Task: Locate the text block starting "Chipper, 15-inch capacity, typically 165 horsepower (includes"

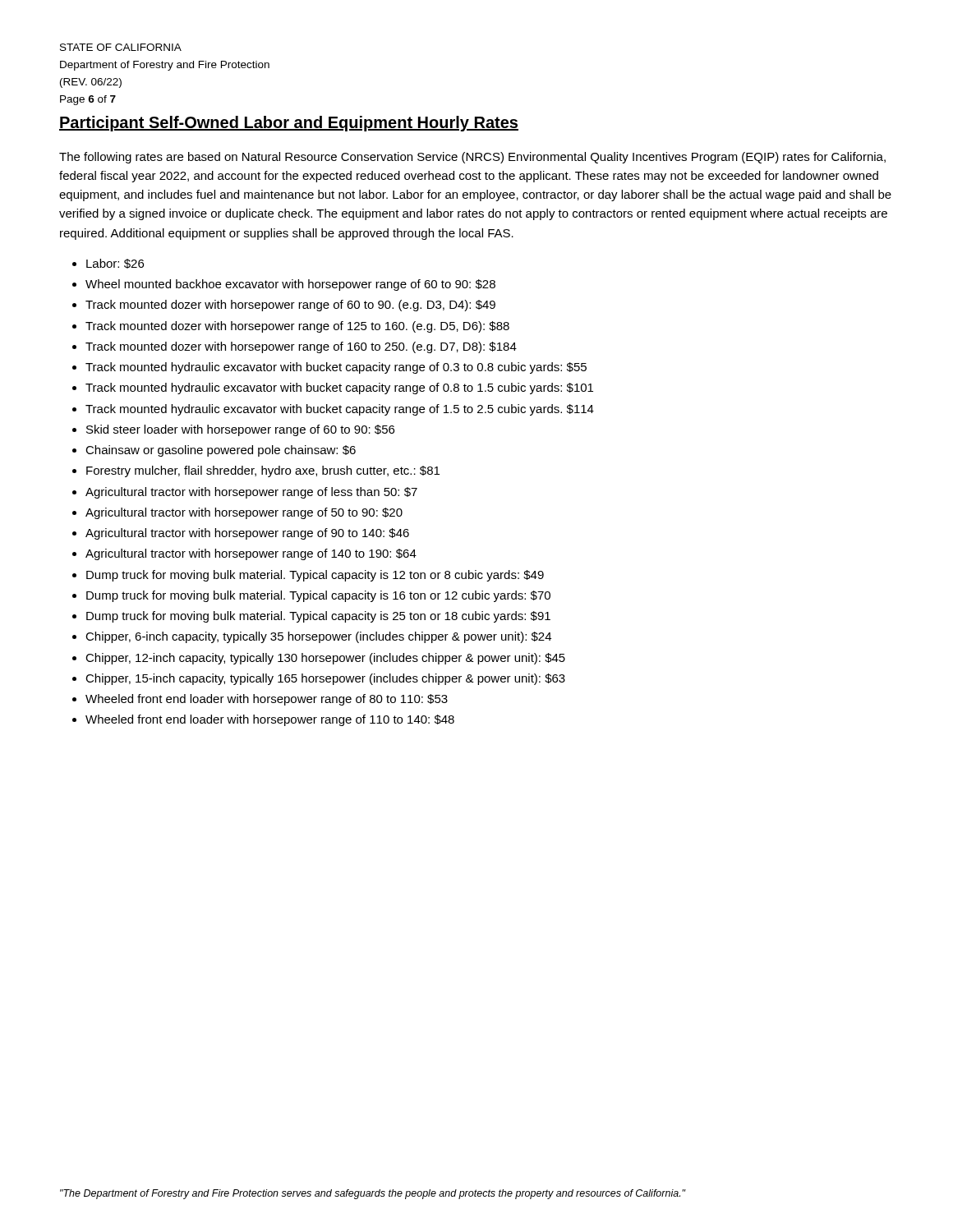Action: coord(325,678)
